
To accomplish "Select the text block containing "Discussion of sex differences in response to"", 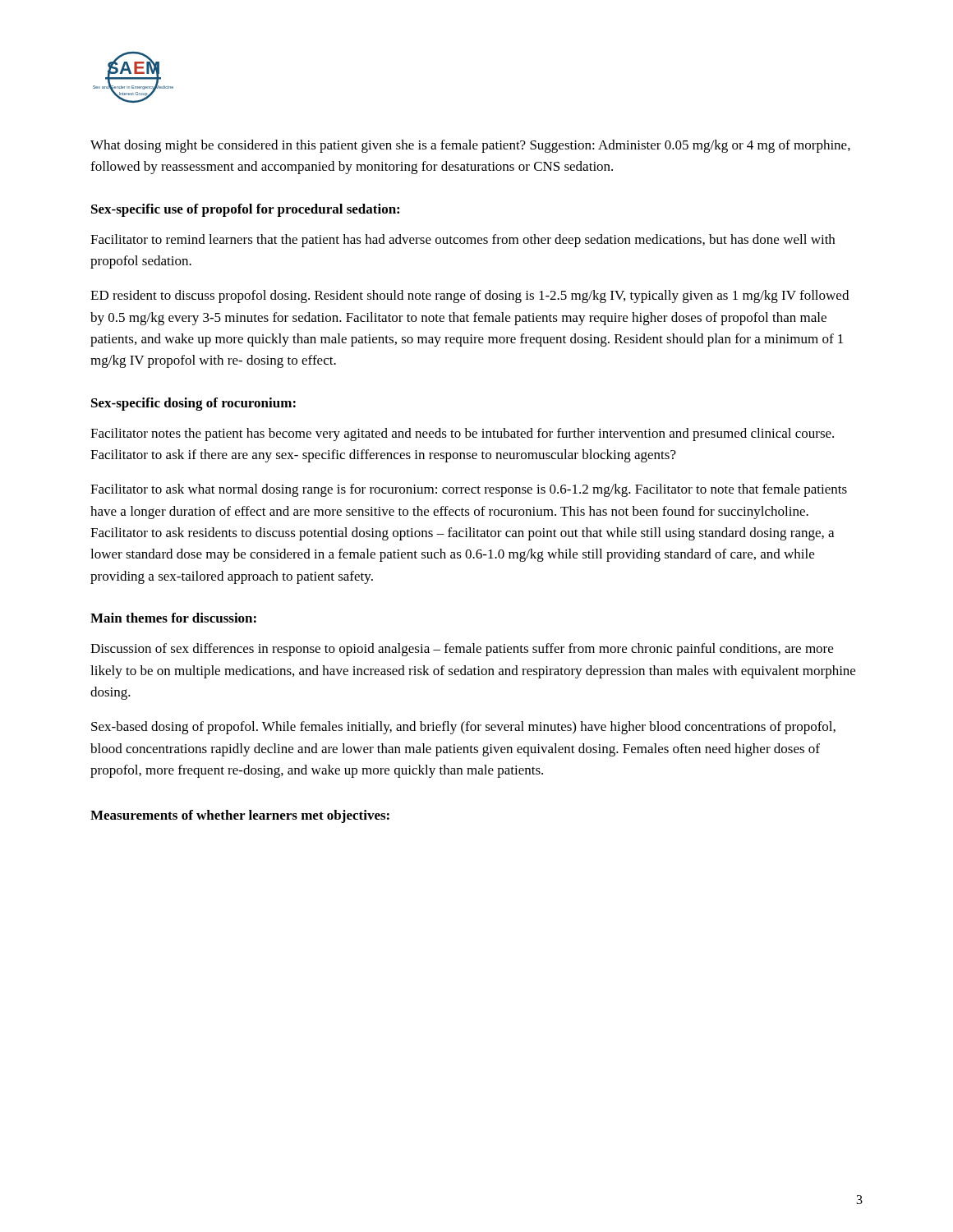I will (x=476, y=671).
